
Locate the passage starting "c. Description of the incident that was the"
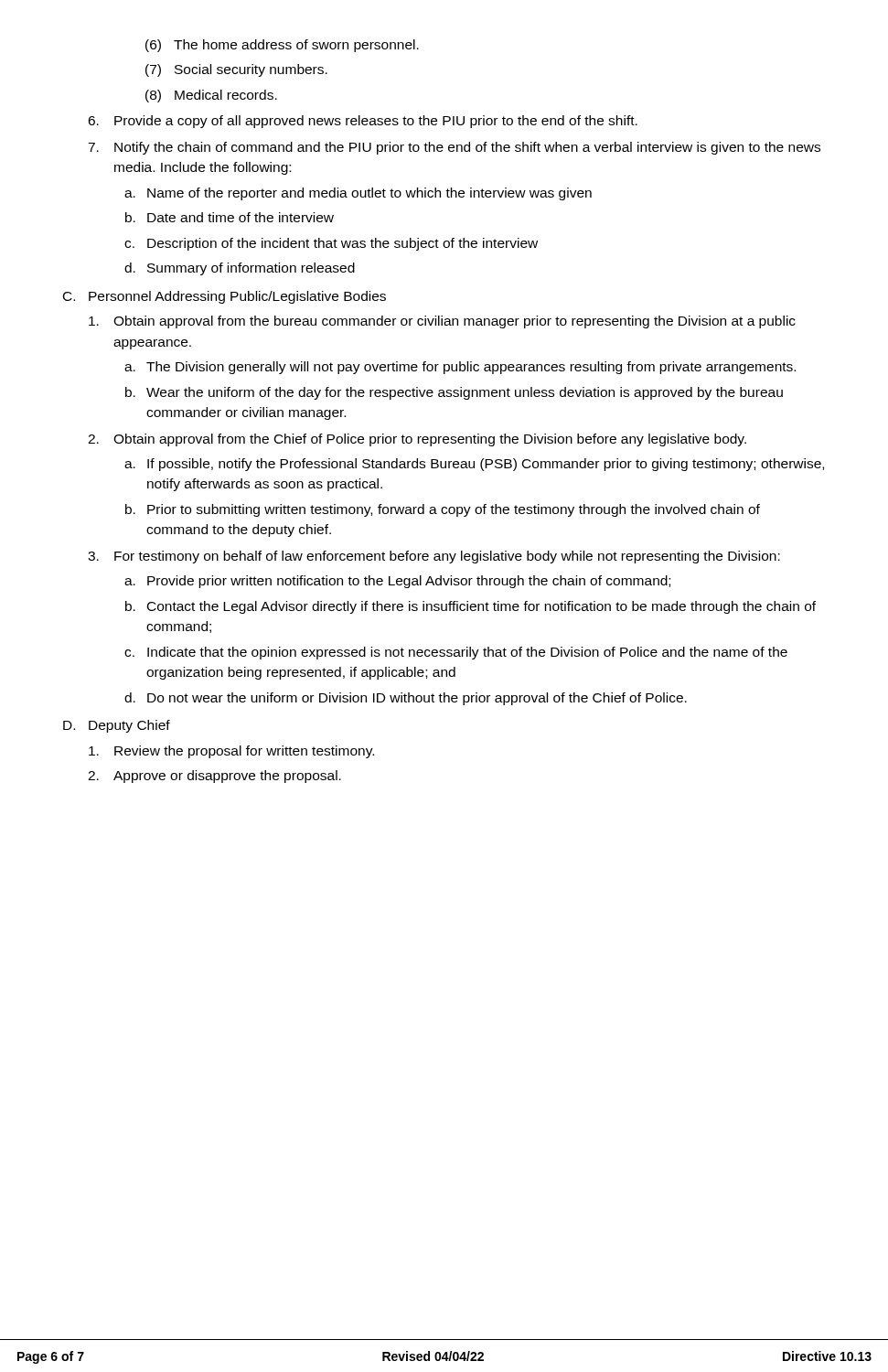point(475,243)
